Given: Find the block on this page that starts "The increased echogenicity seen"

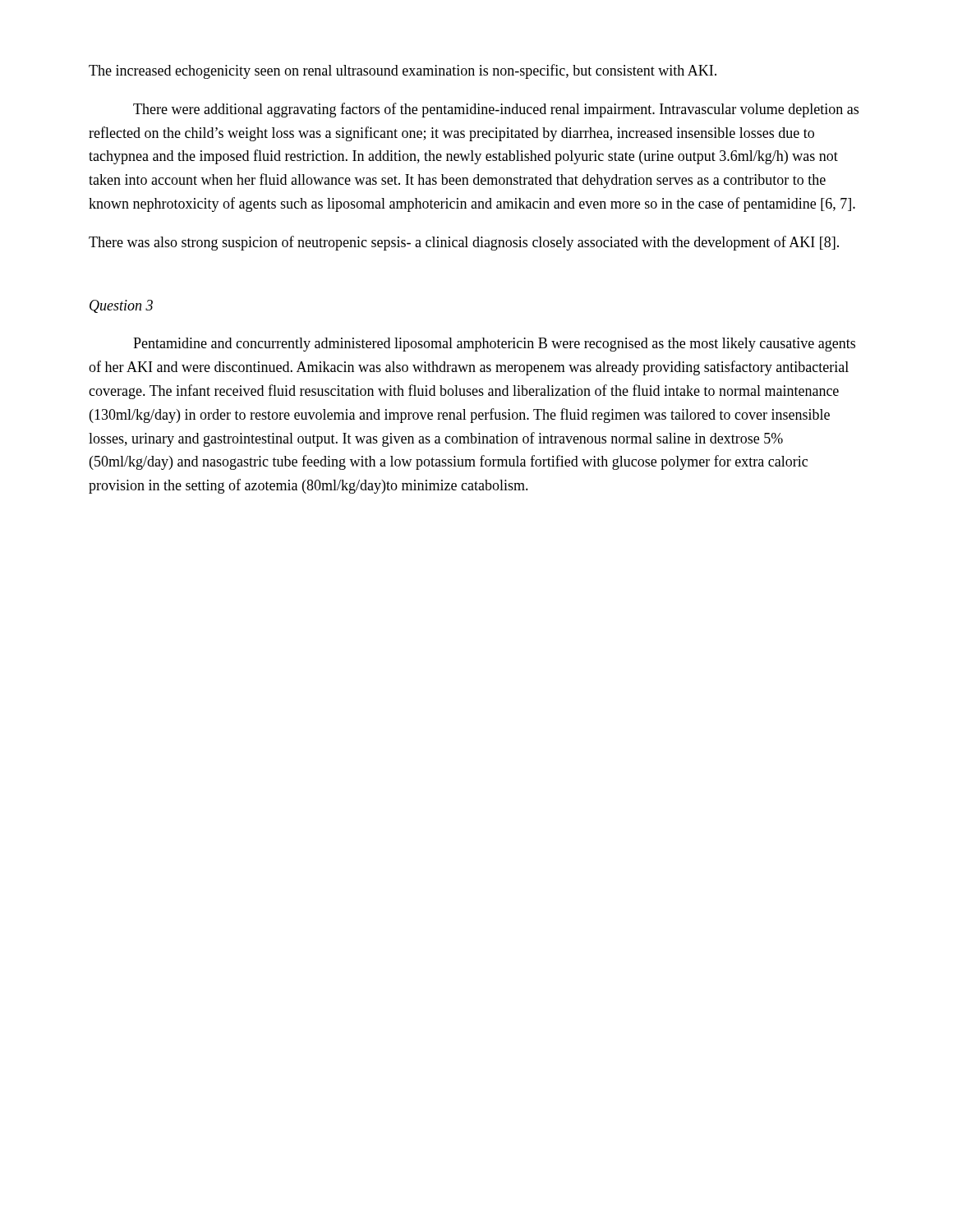Looking at the screenshot, I should coord(476,71).
